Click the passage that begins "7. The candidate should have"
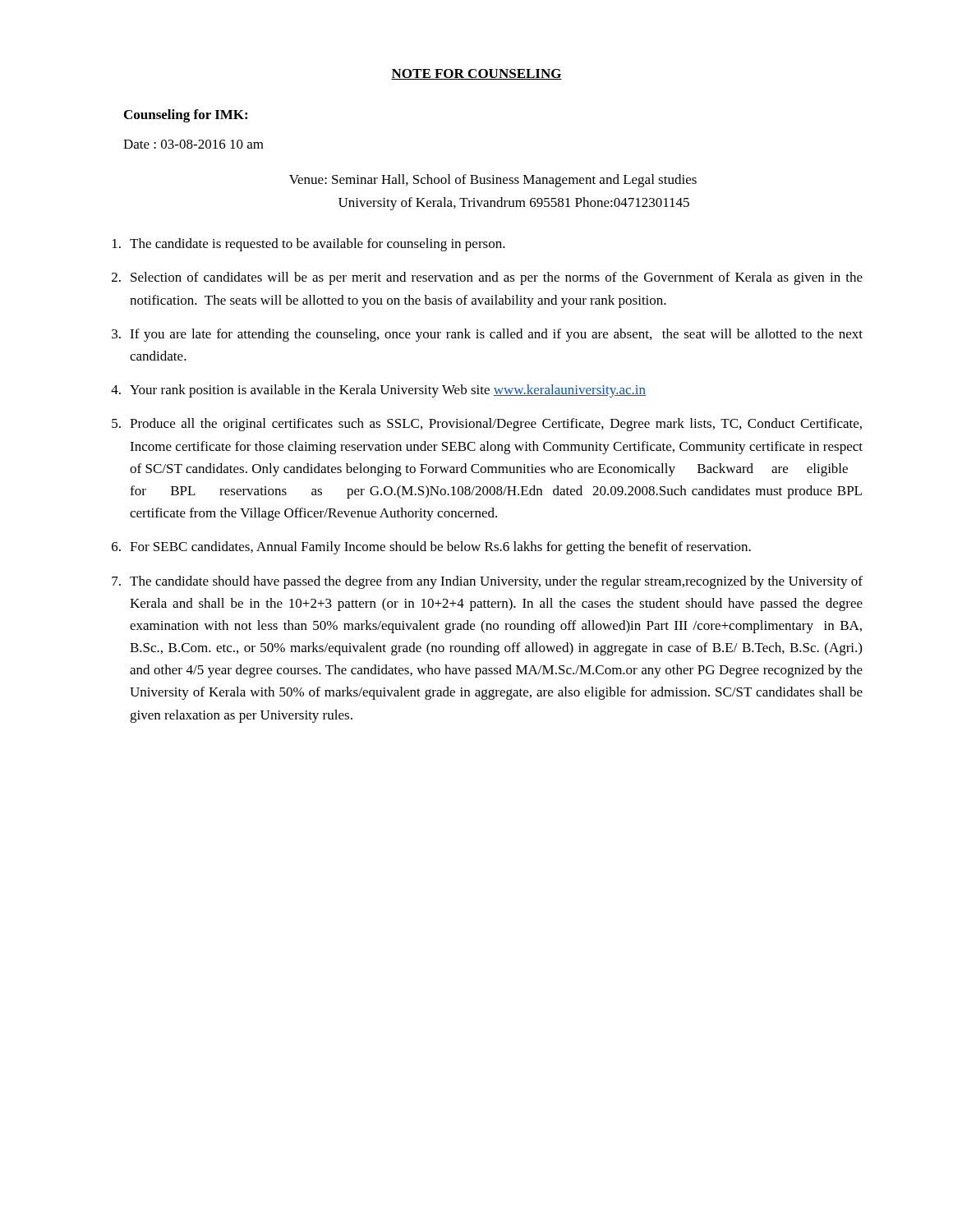This screenshot has height=1232, width=953. [x=476, y=648]
